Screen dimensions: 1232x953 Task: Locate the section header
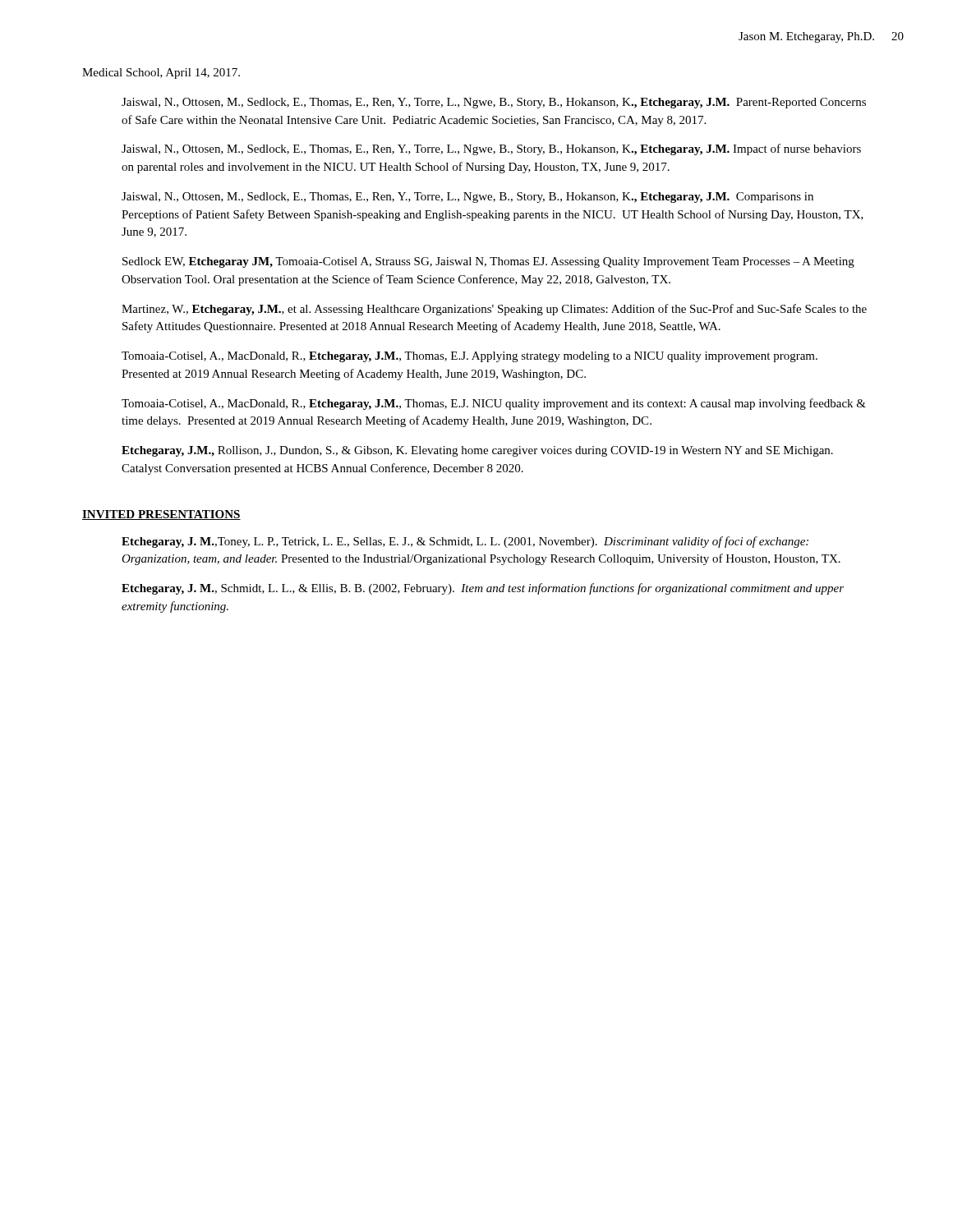tap(161, 514)
